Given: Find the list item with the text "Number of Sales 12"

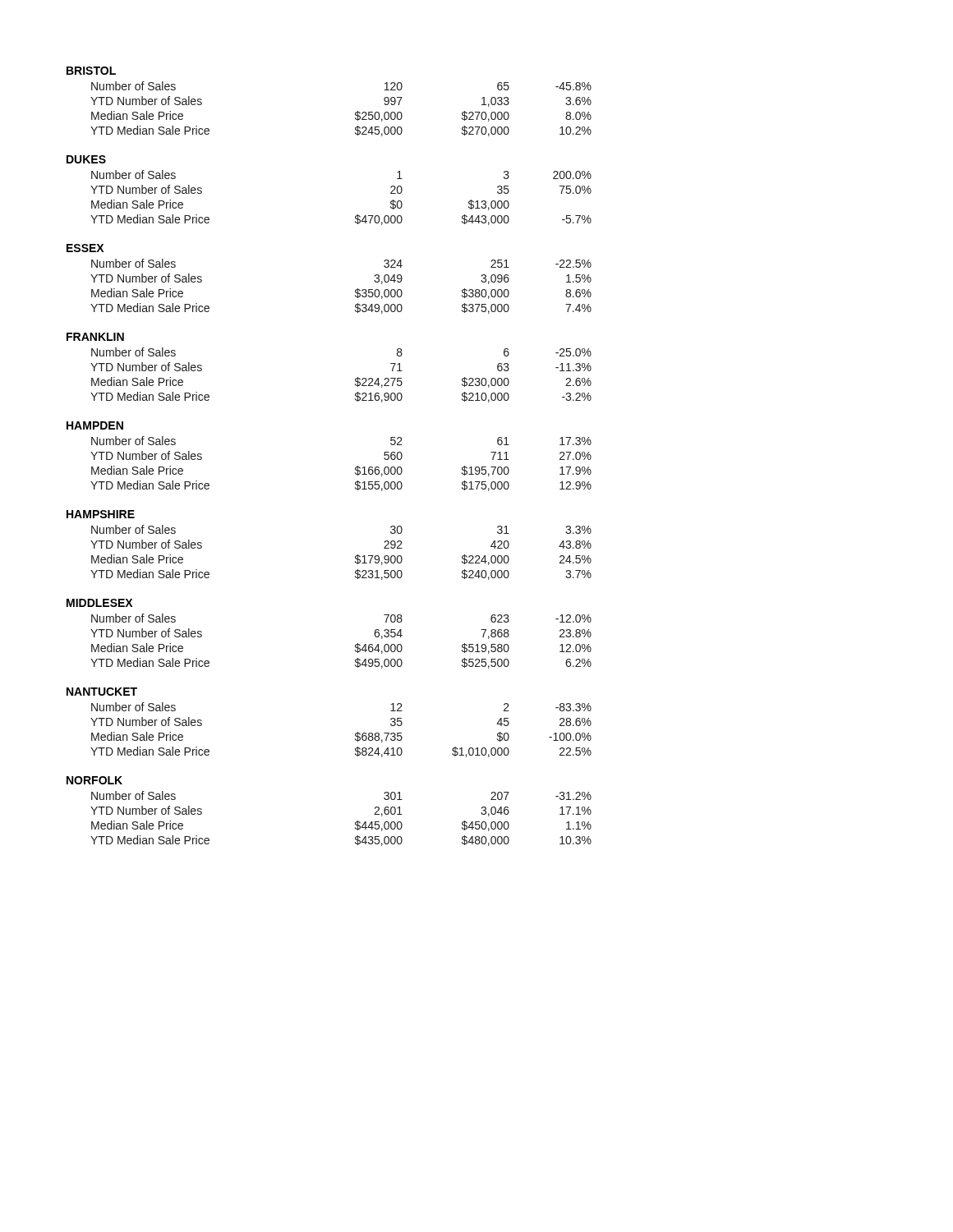Looking at the screenshot, I should pyautogui.click(x=129, y=707).
